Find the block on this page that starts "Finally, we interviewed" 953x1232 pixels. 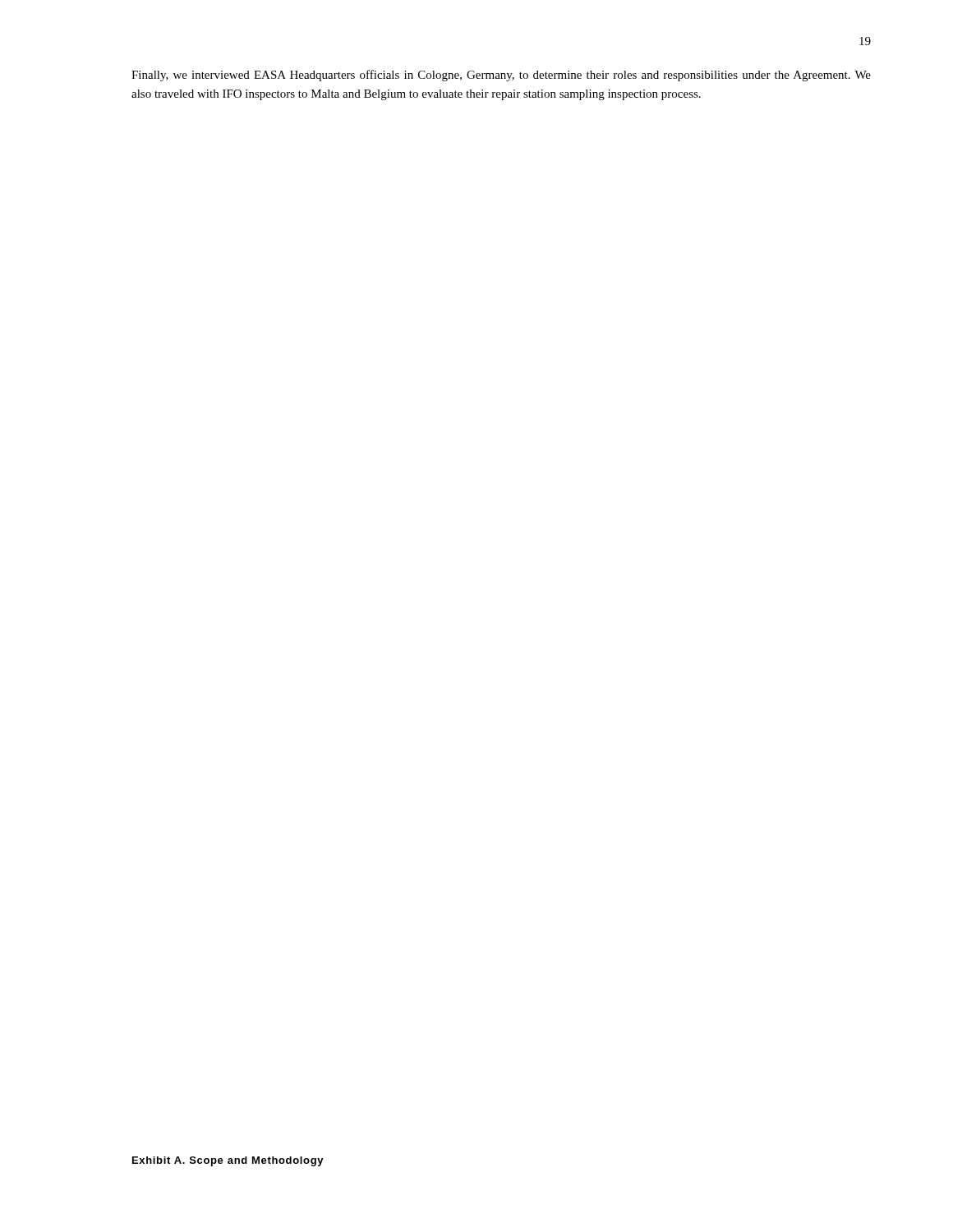click(x=501, y=84)
